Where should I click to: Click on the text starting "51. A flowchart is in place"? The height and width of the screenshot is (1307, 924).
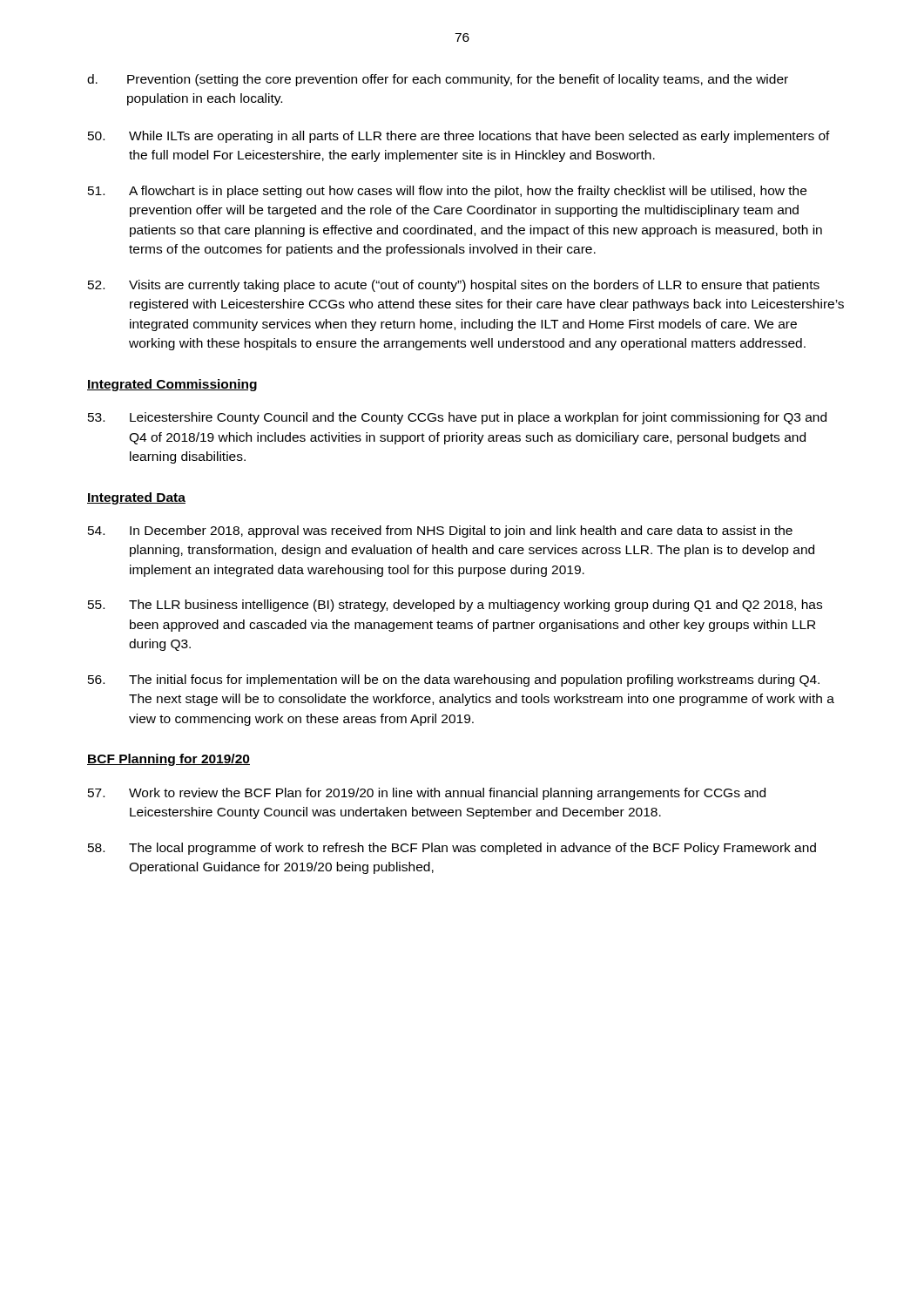pyautogui.click(x=466, y=220)
